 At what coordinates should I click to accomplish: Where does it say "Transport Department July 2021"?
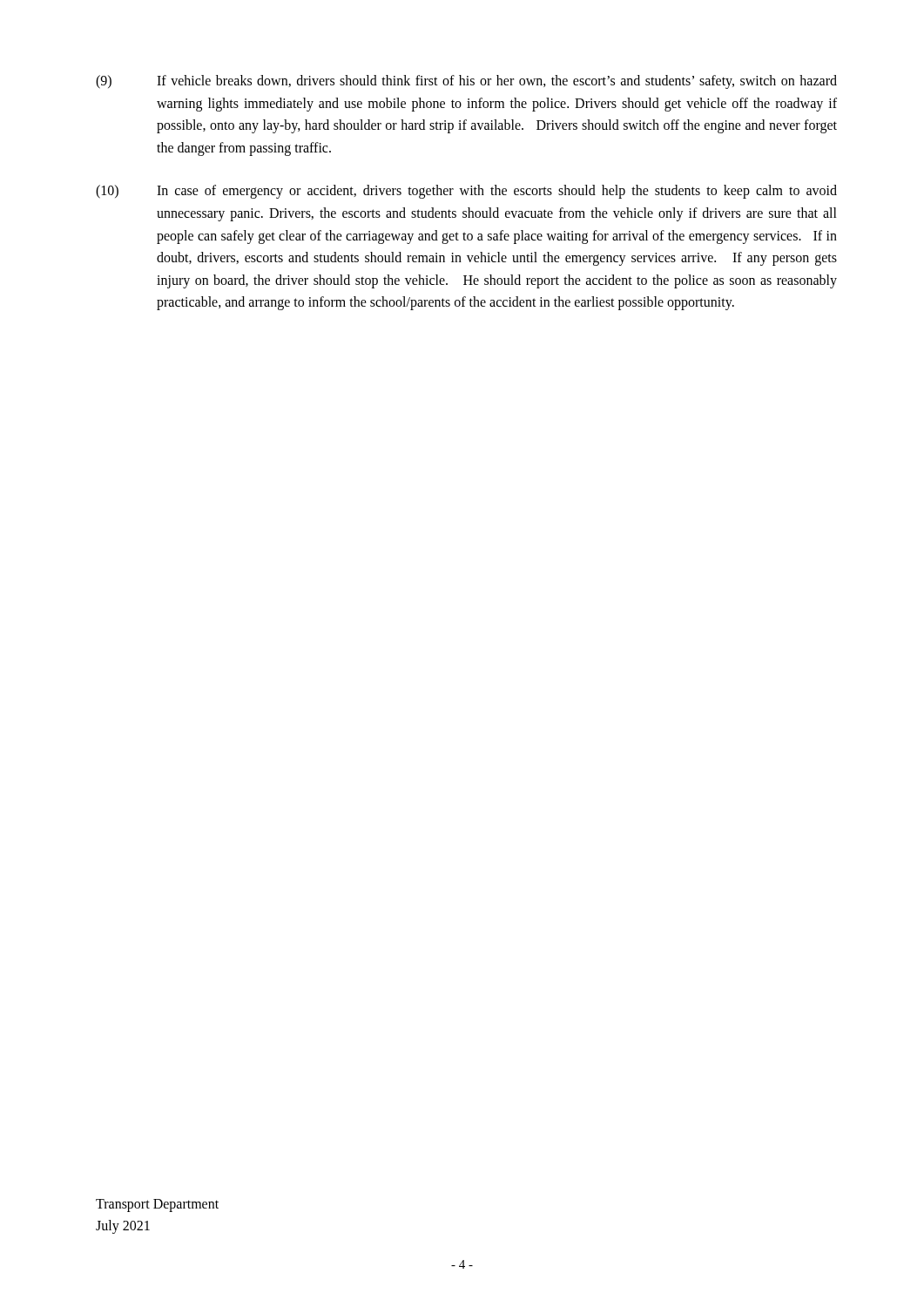[157, 1215]
